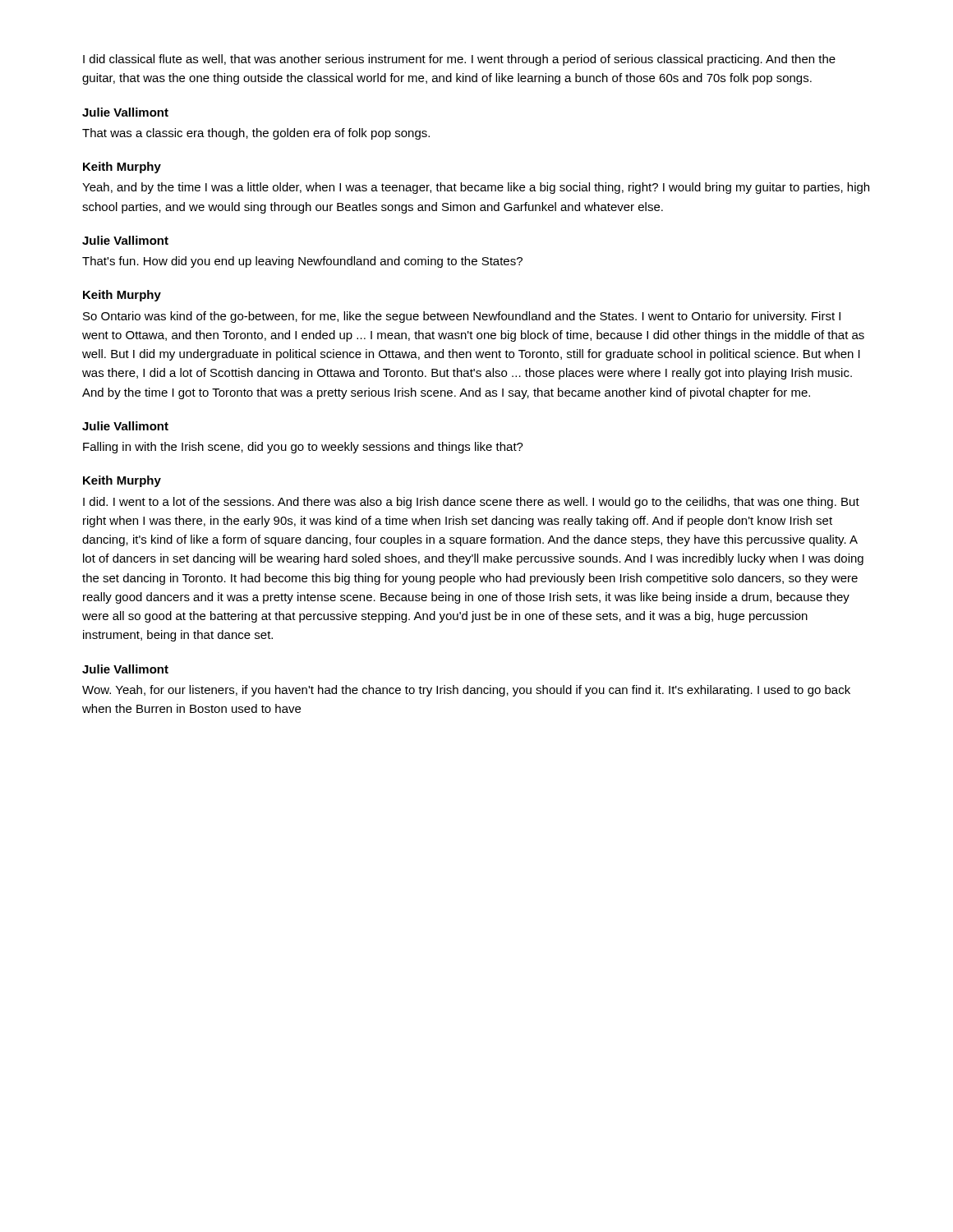The height and width of the screenshot is (1232, 953).
Task: Select the text block with the text "I did classical flute as well,"
Action: [x=476, y=68]
